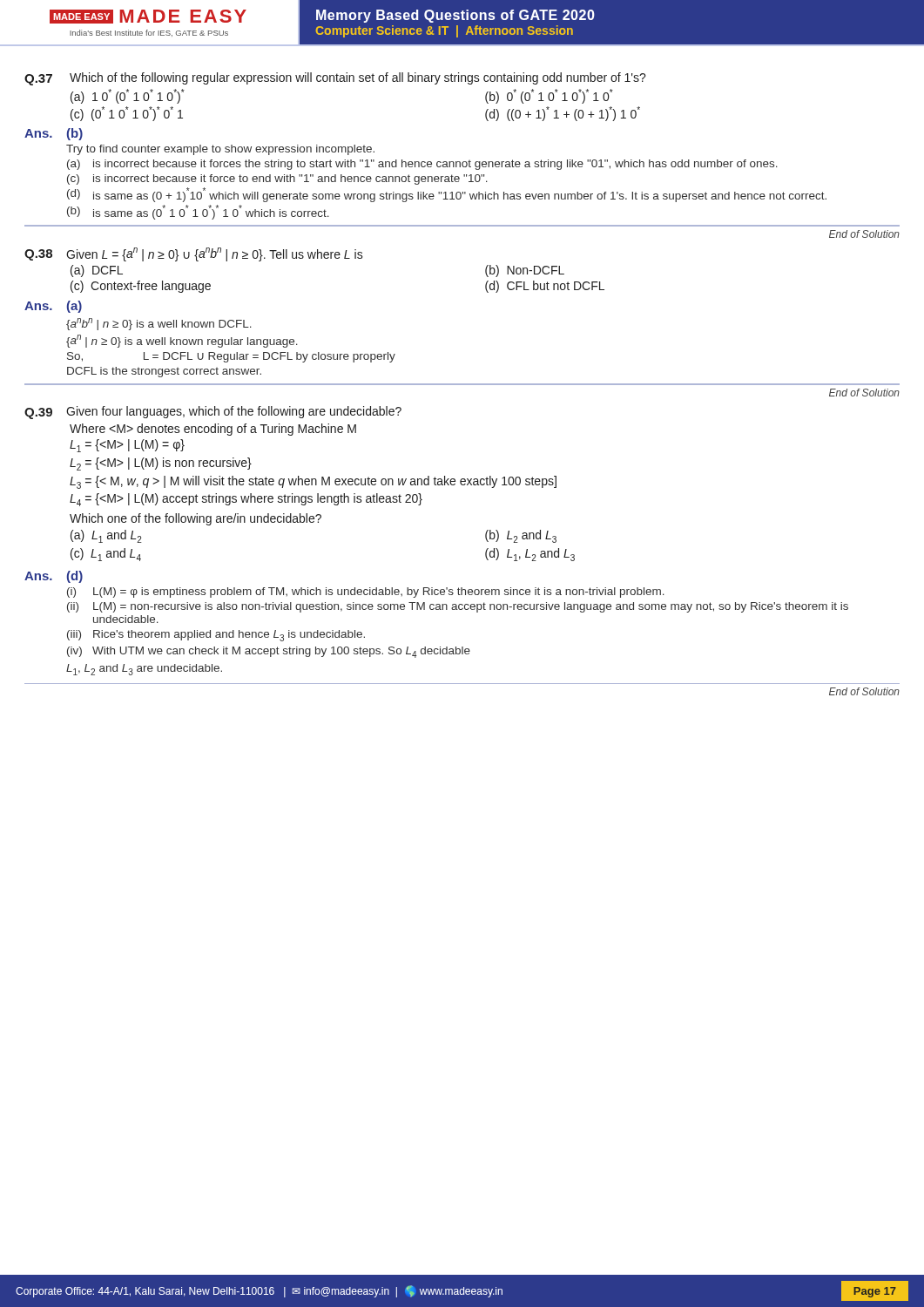Locate the block of text that opens with "Q.37 Which of the following regular expression will"
Image resolution: width=924 pixels, height=1307 pixels.
pyautogui.click(x=335, y=79)
